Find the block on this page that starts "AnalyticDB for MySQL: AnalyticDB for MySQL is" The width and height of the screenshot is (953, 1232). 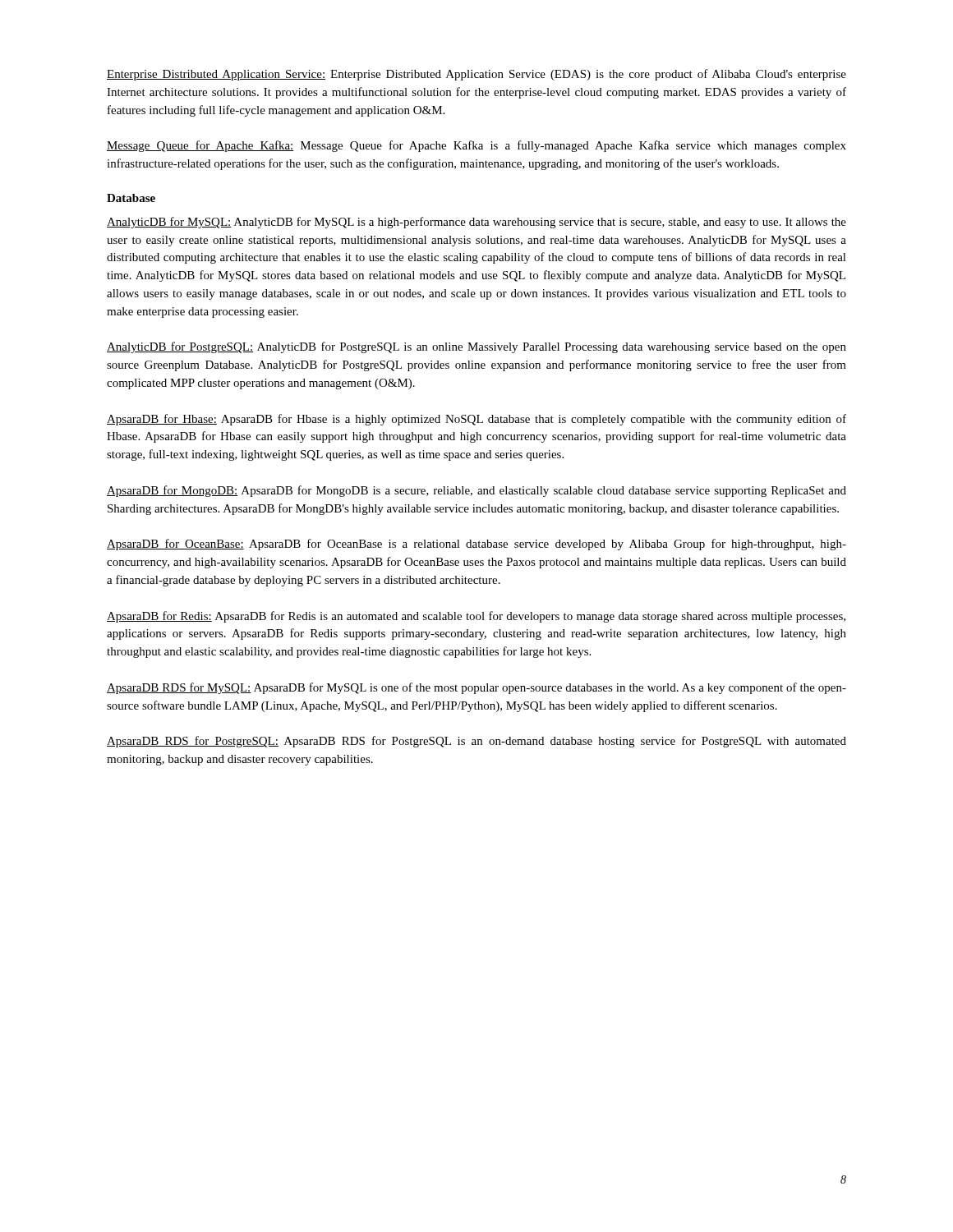coord(476,266)
